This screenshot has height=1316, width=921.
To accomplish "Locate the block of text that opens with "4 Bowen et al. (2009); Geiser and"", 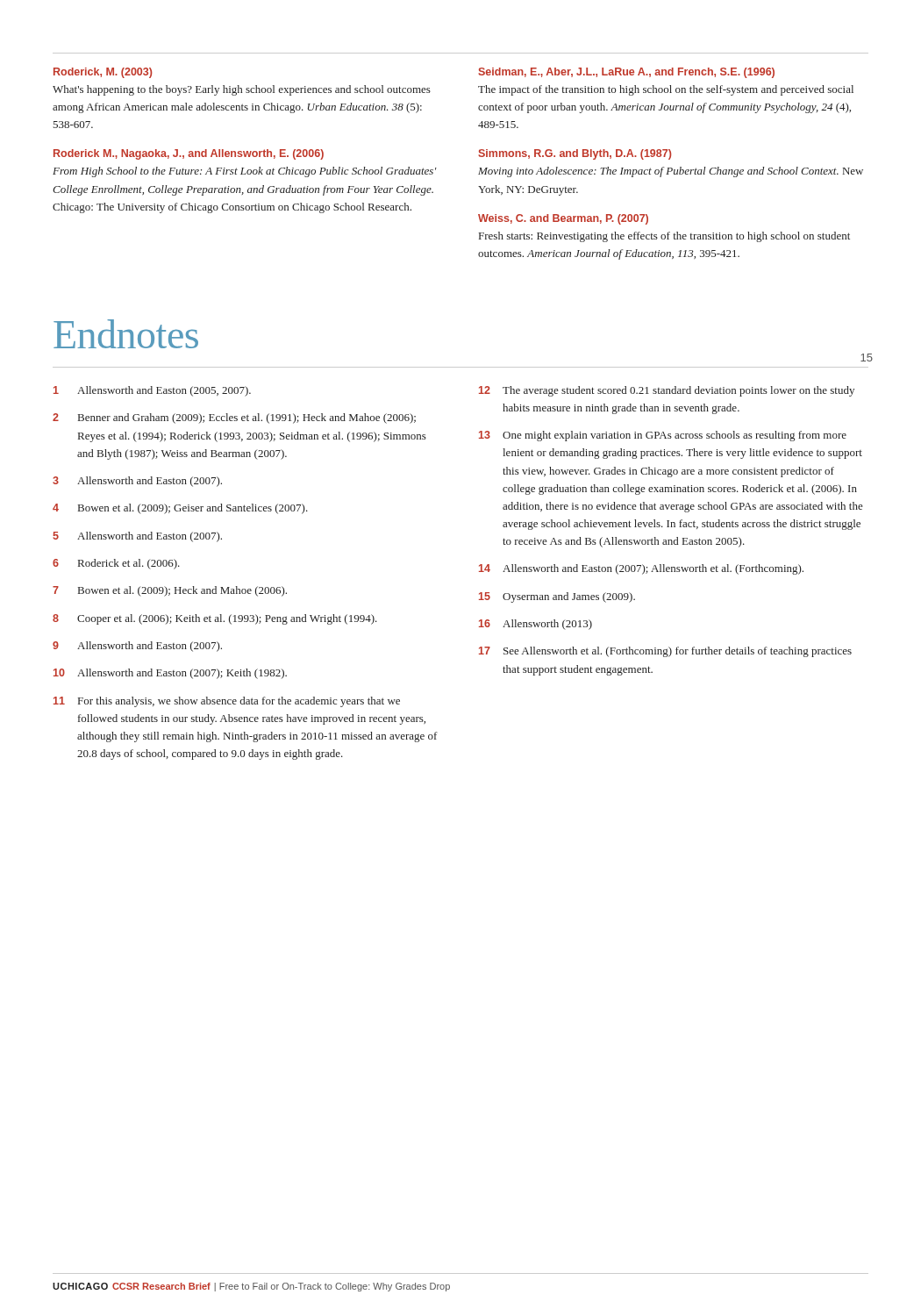I will (x=248, y=508).
